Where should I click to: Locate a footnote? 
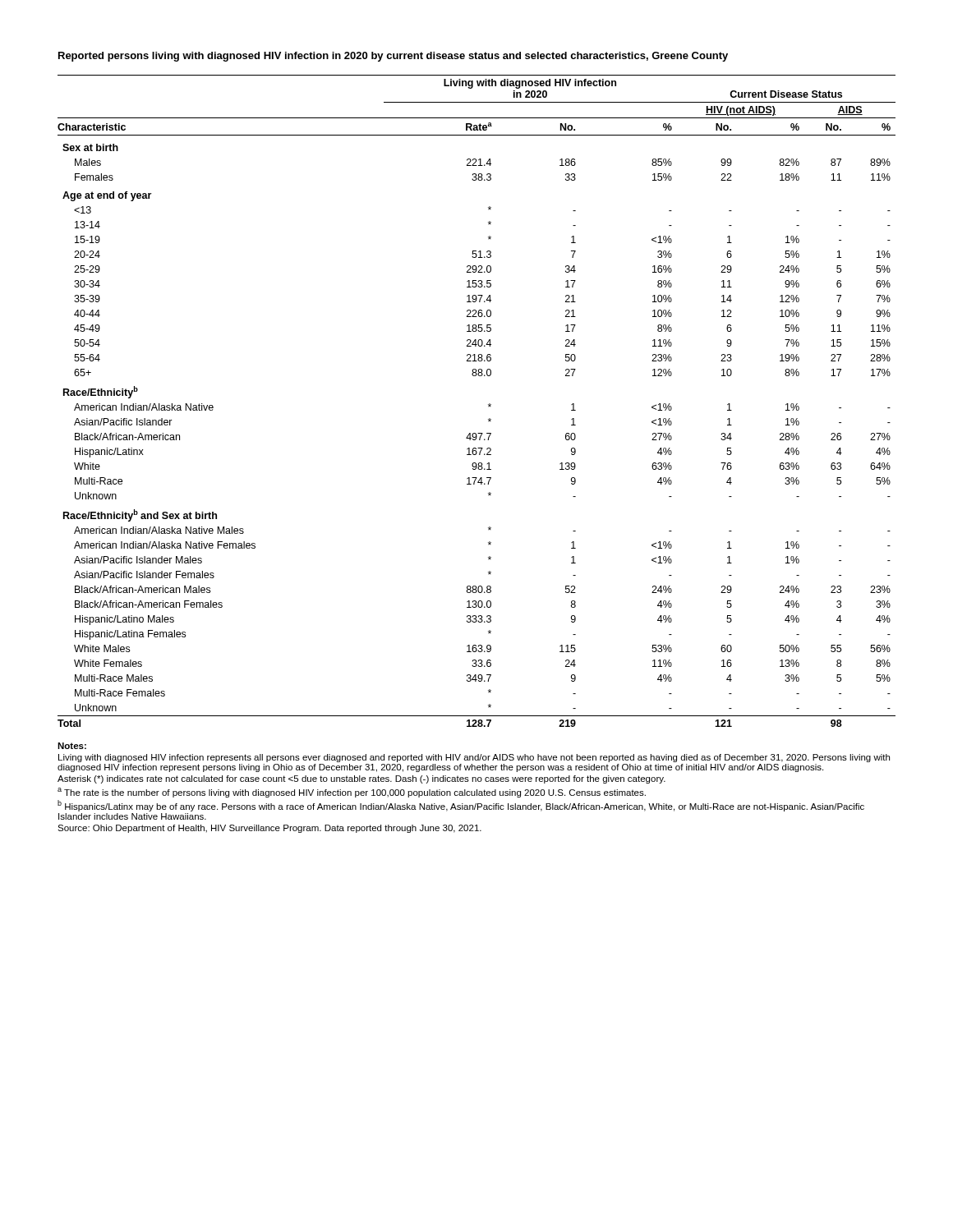[x=476, y=787]
